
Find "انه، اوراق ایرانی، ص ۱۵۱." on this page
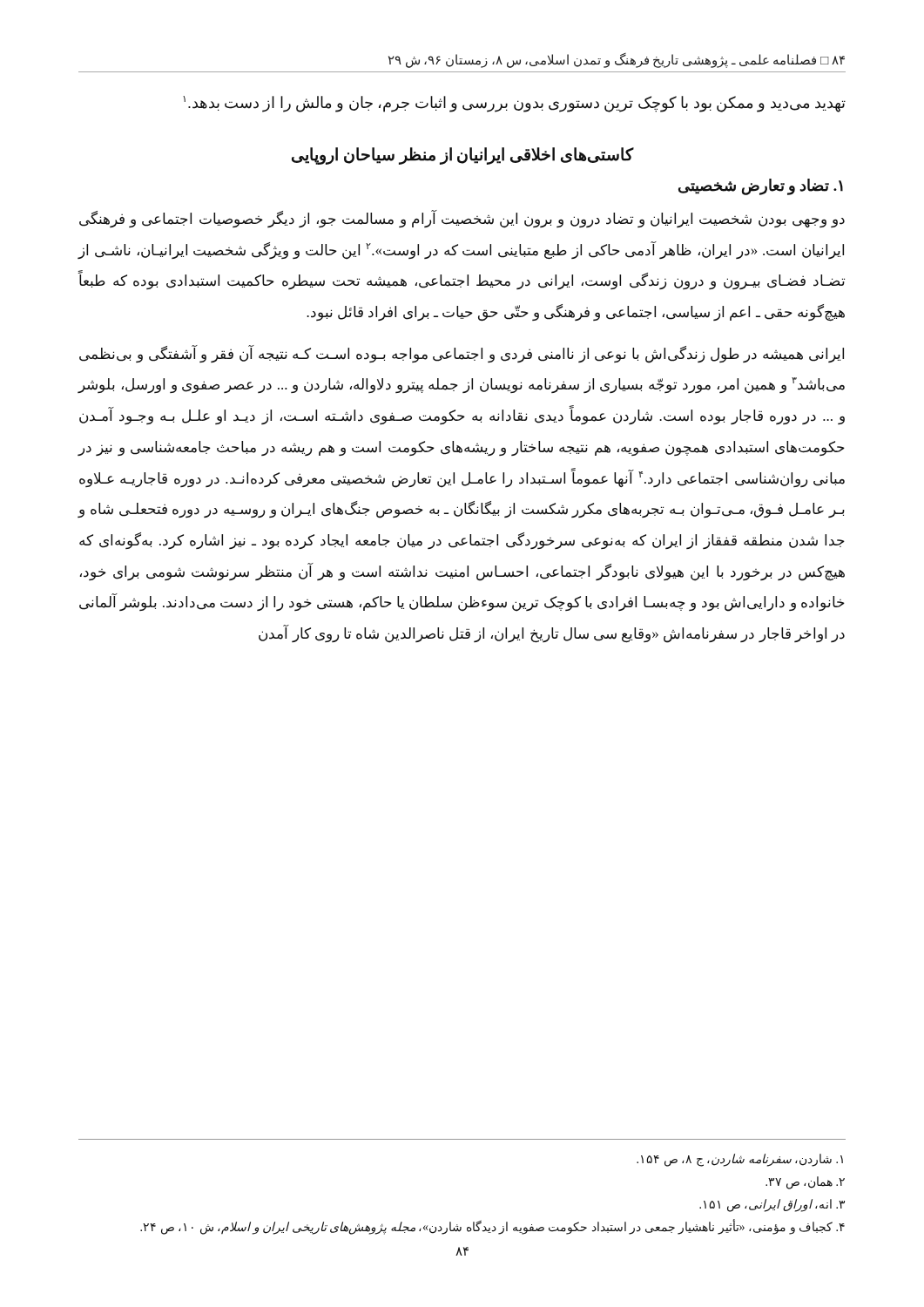[x=772, y=1205]
